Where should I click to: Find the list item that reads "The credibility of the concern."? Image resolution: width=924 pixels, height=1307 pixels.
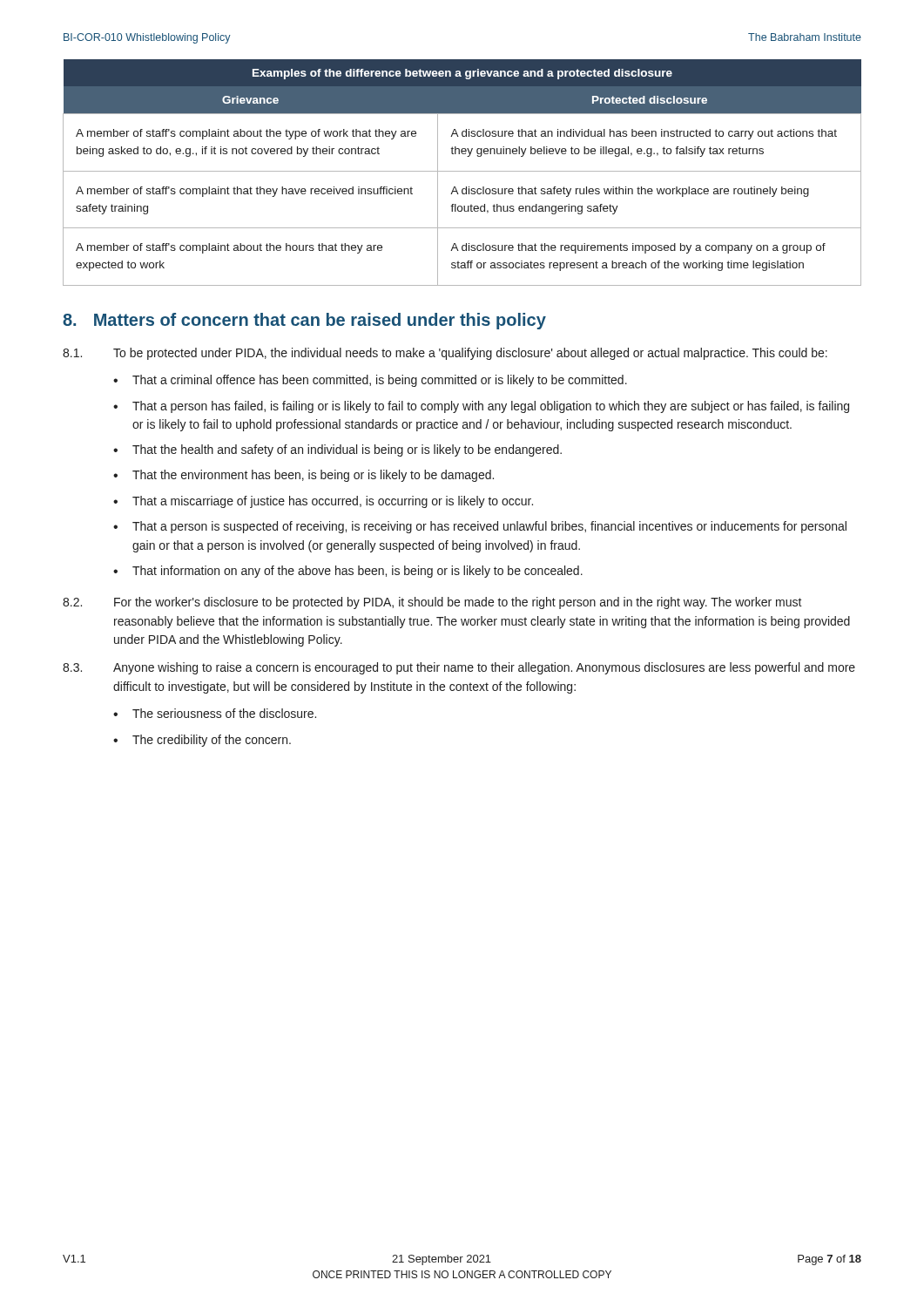(212, 740)
